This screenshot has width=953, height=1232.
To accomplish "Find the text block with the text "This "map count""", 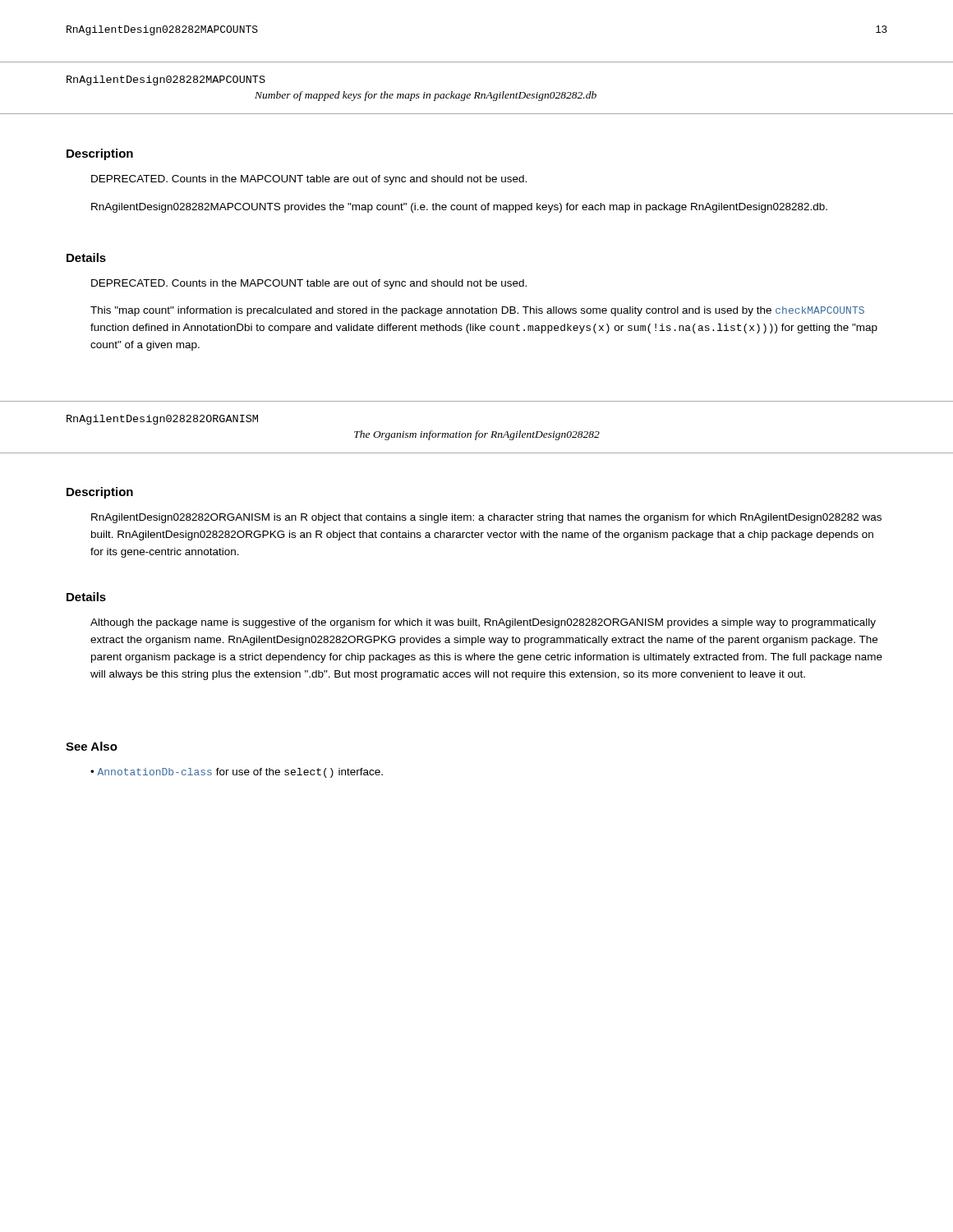I will (x=484, y=327).
